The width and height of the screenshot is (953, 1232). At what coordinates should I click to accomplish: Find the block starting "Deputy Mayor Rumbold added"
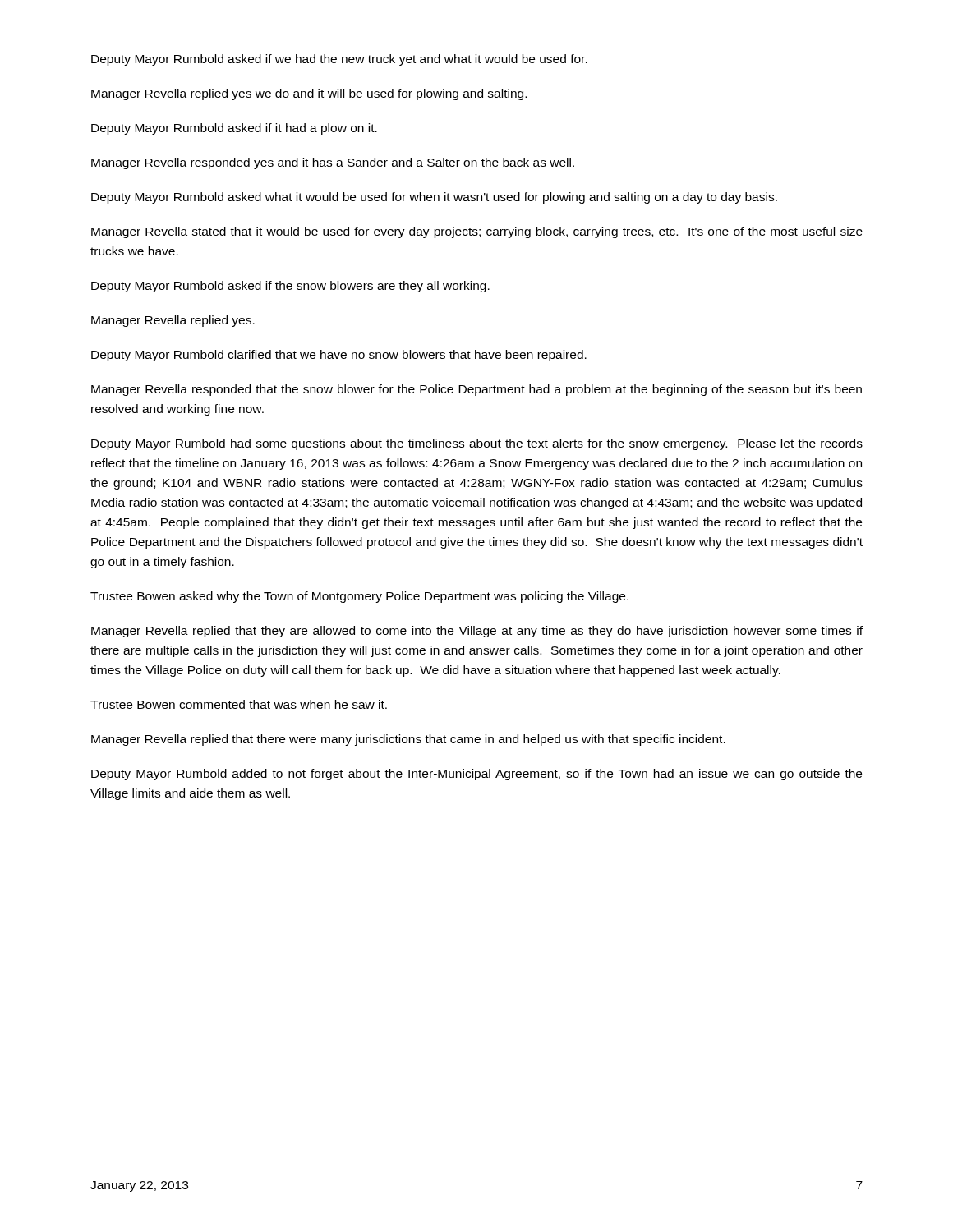[x=476, y=783]
